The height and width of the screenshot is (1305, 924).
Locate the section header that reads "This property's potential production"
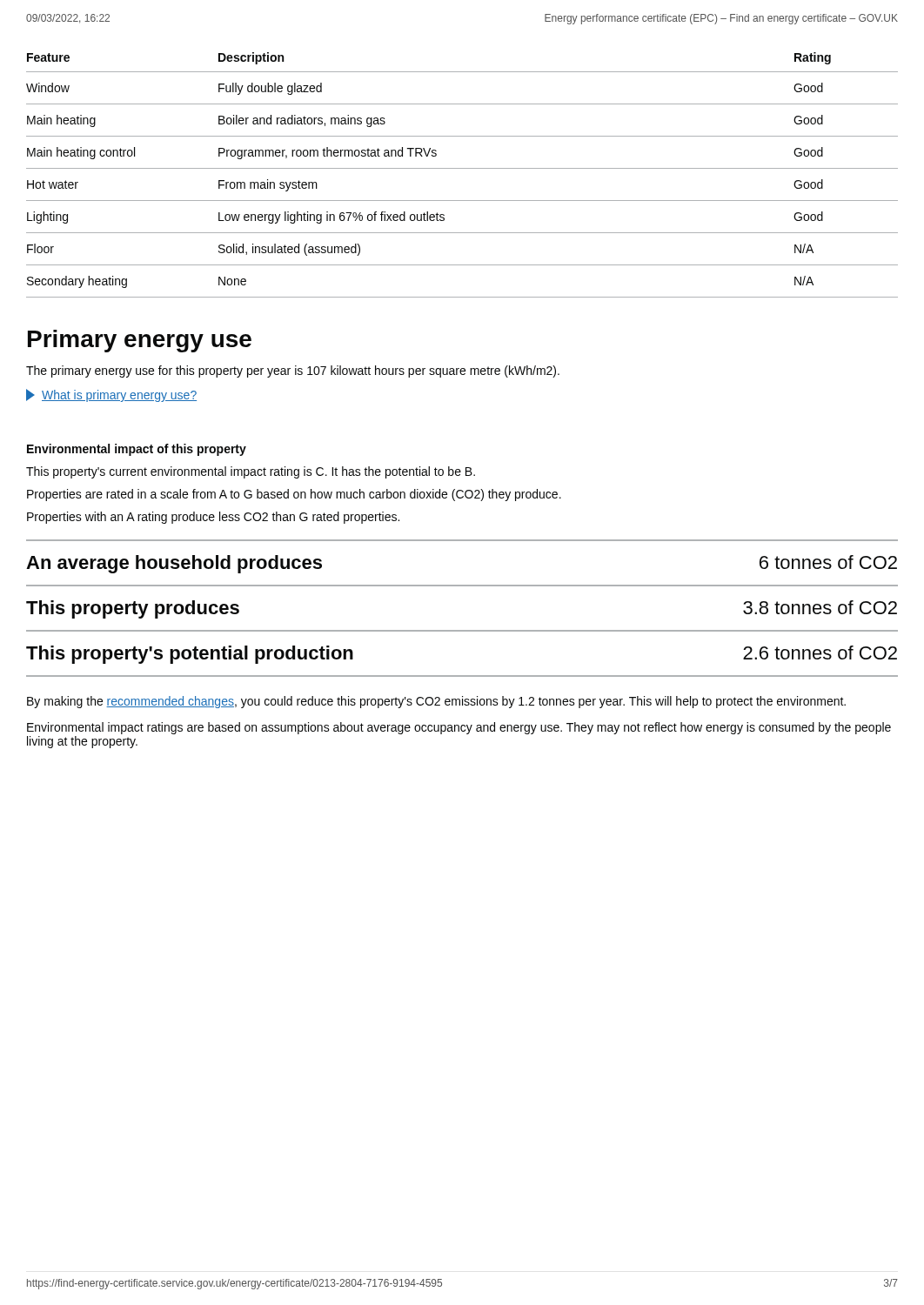click(x=190, y=653)
